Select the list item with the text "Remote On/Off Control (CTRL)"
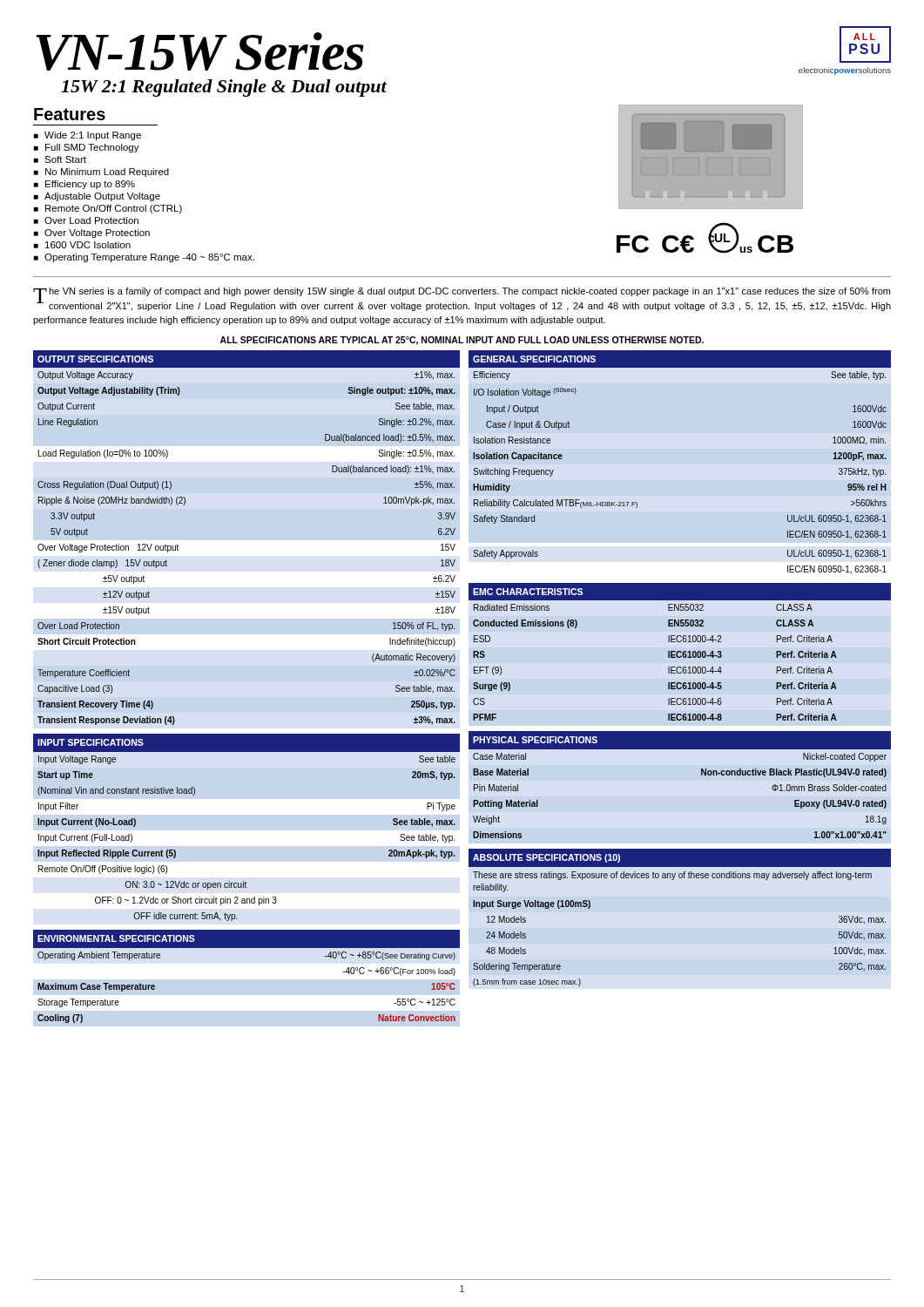The image size is (924, 1307). click(113, 208)
